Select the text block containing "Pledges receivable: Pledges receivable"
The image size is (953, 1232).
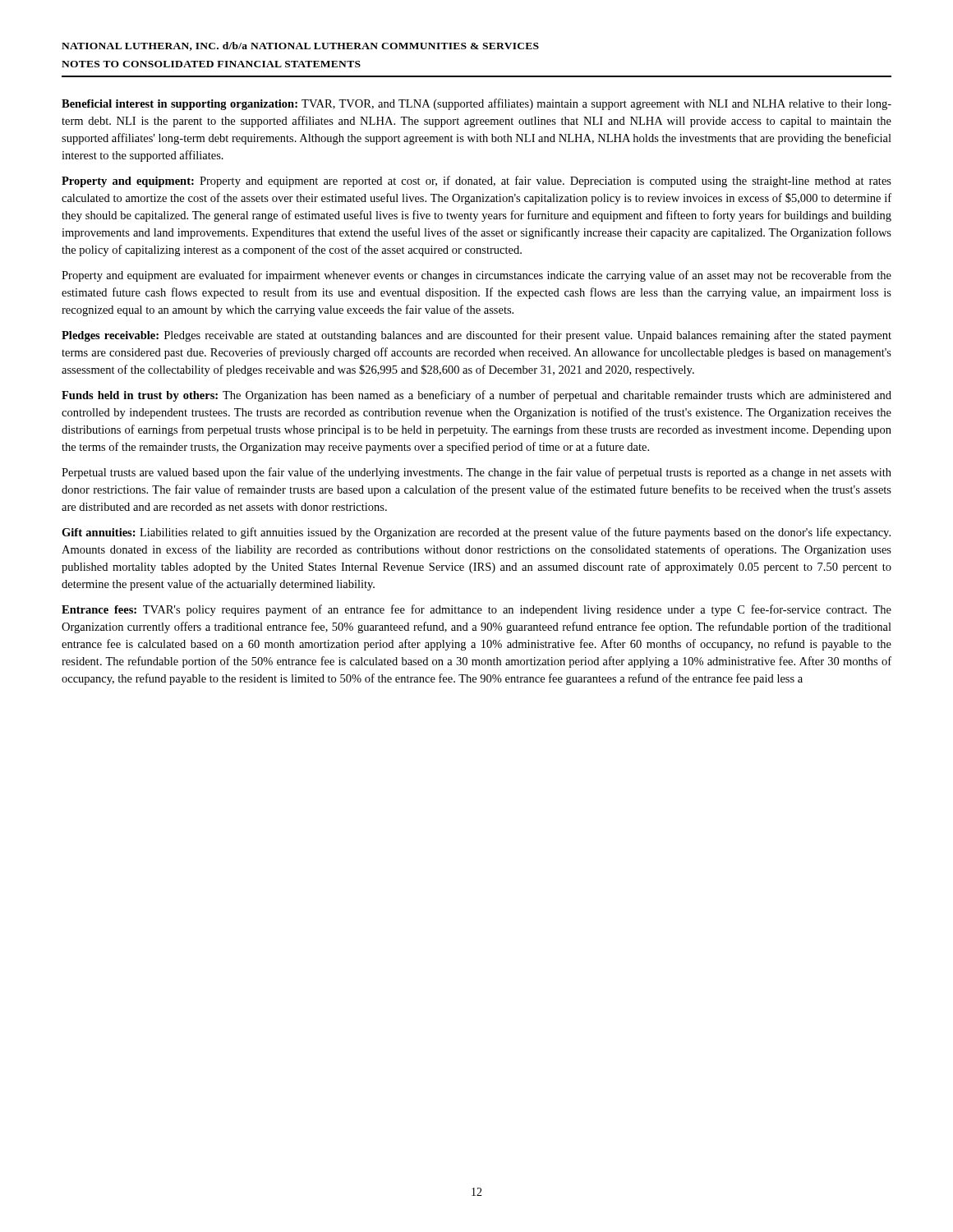pyautogui.click(x=476, y=353)
